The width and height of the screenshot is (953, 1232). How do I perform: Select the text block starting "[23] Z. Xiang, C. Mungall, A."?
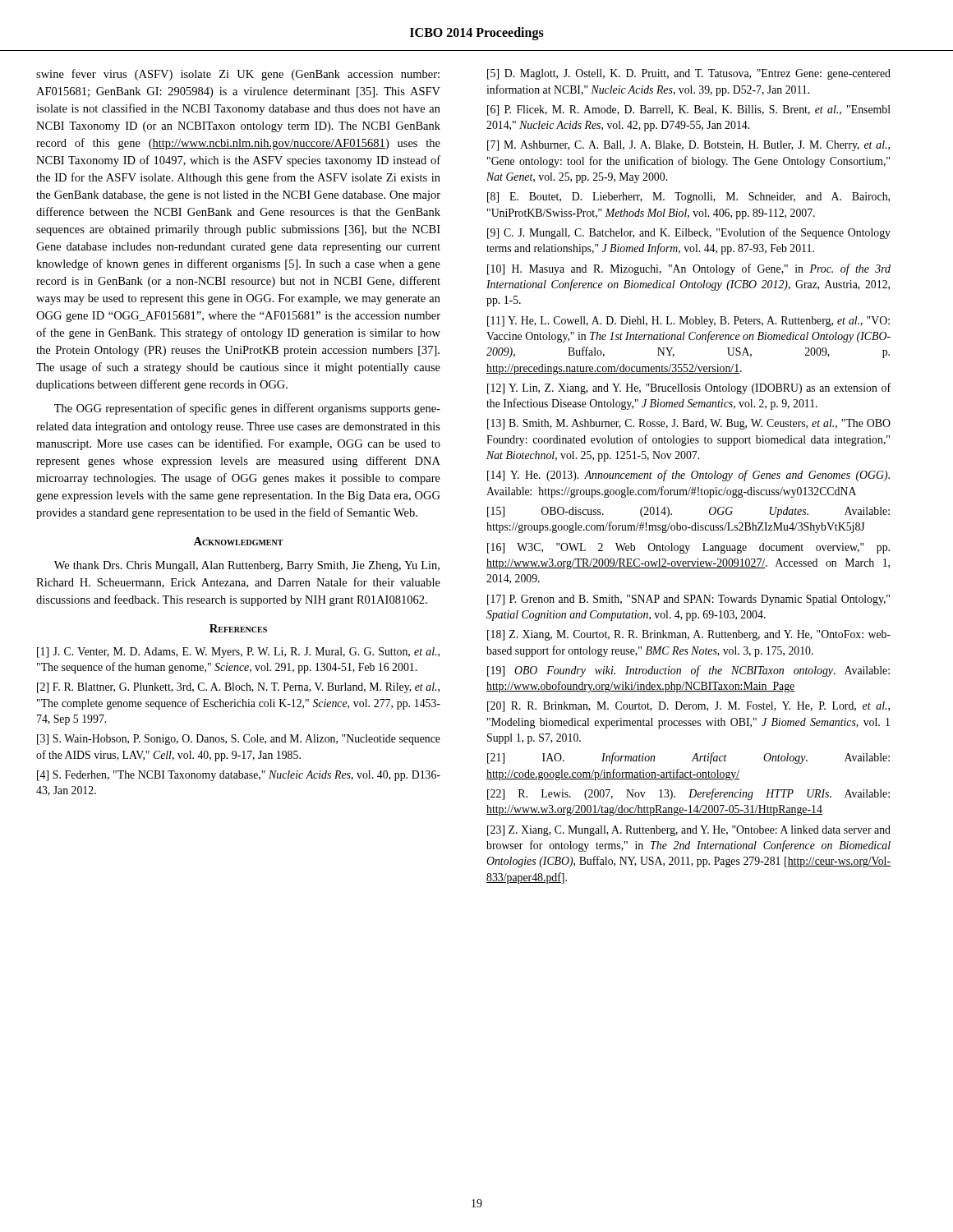pyautogui.click(x=688, y=853)
